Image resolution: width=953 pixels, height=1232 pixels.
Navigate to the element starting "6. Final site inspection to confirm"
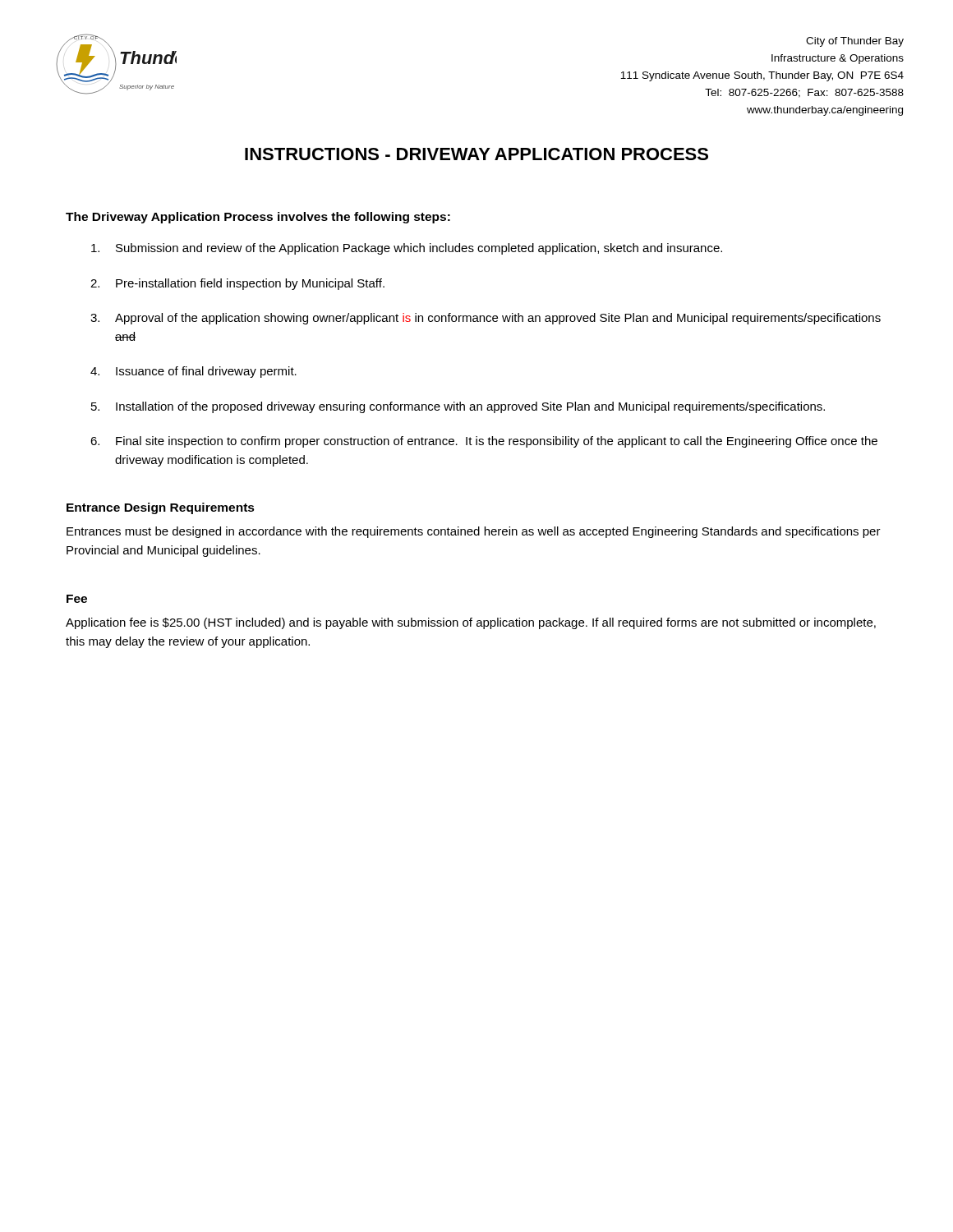[x=489, y=451]
